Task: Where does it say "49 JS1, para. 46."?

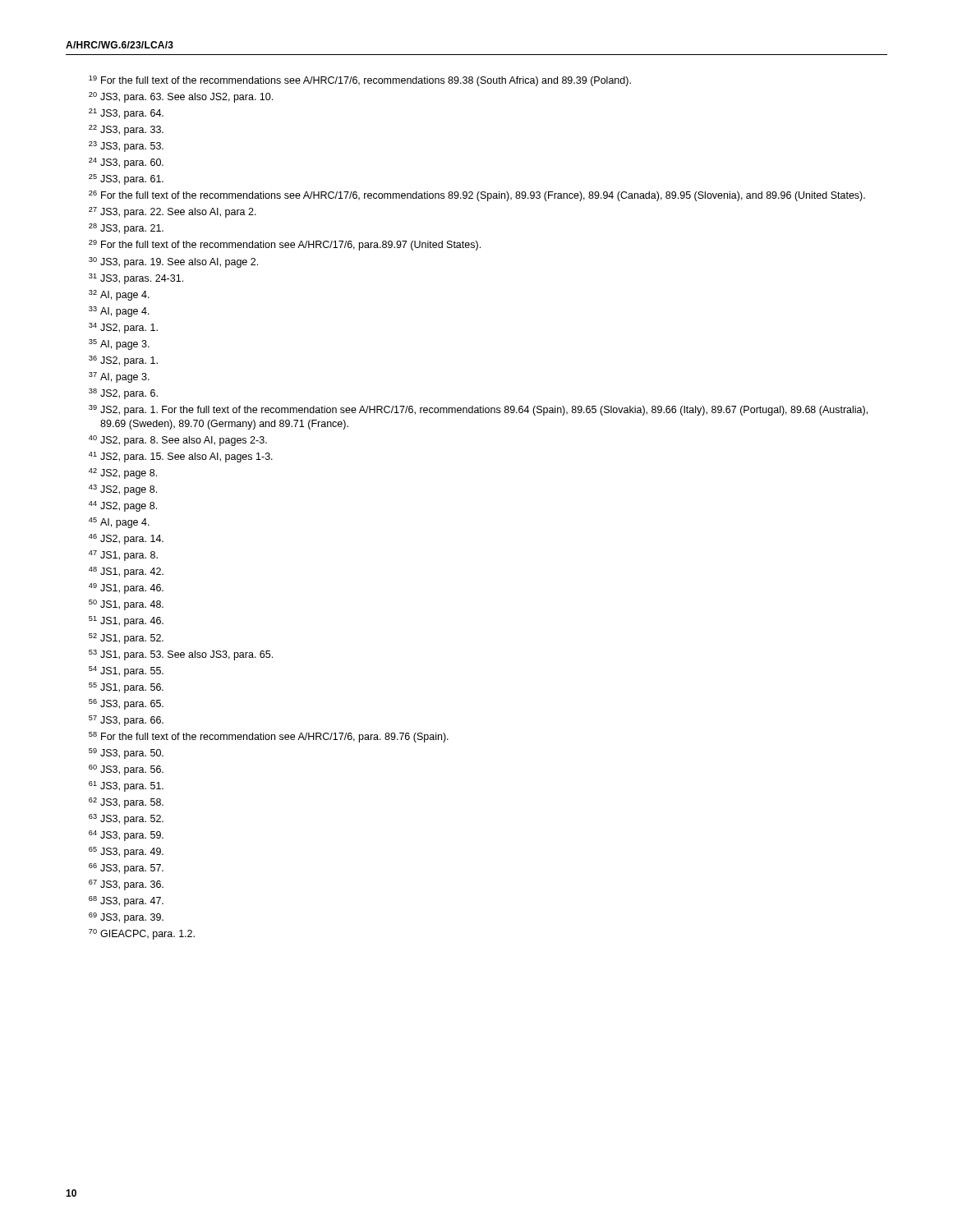Action: click(126, 588)
